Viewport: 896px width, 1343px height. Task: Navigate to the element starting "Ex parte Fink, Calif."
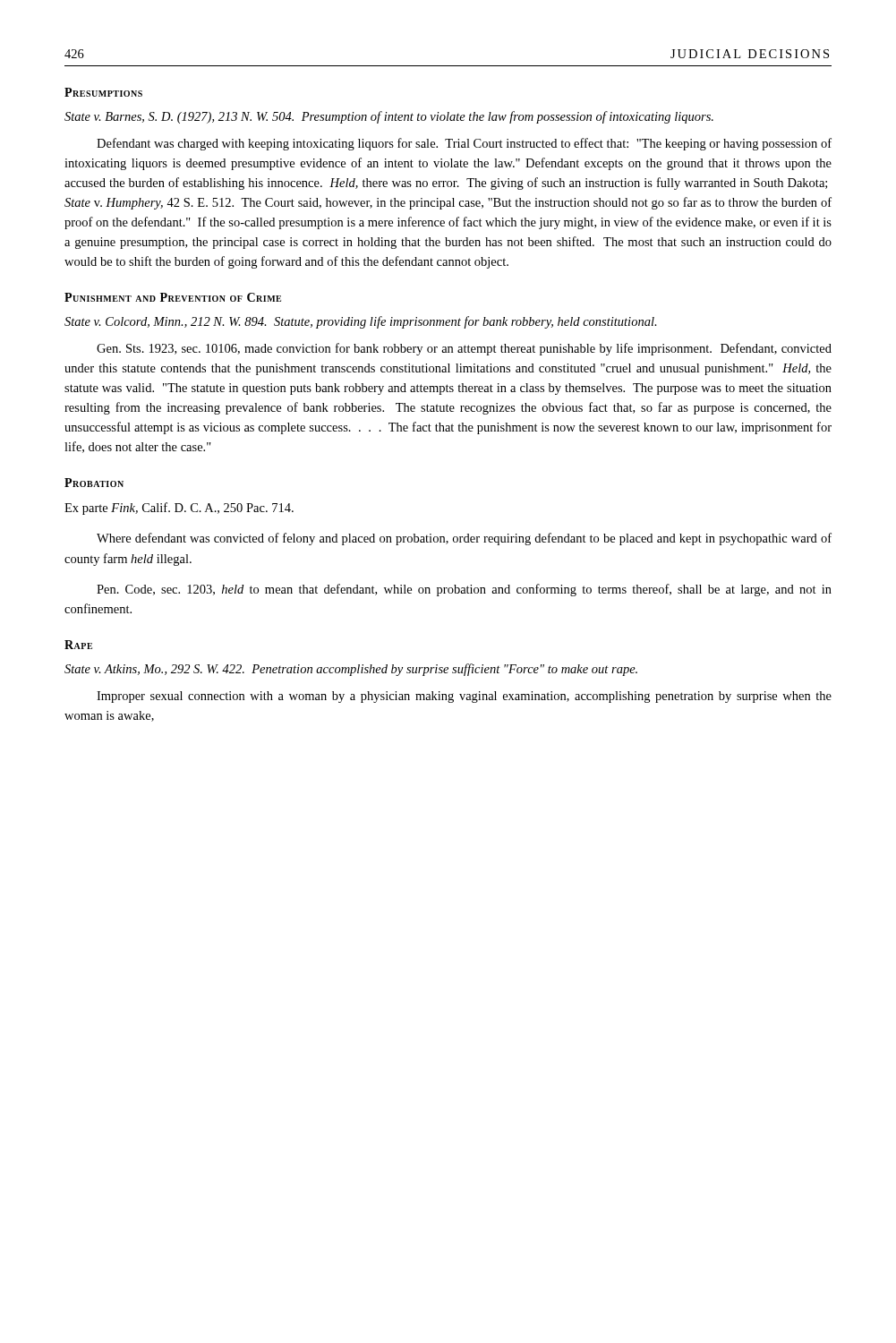tap(179, 508)
